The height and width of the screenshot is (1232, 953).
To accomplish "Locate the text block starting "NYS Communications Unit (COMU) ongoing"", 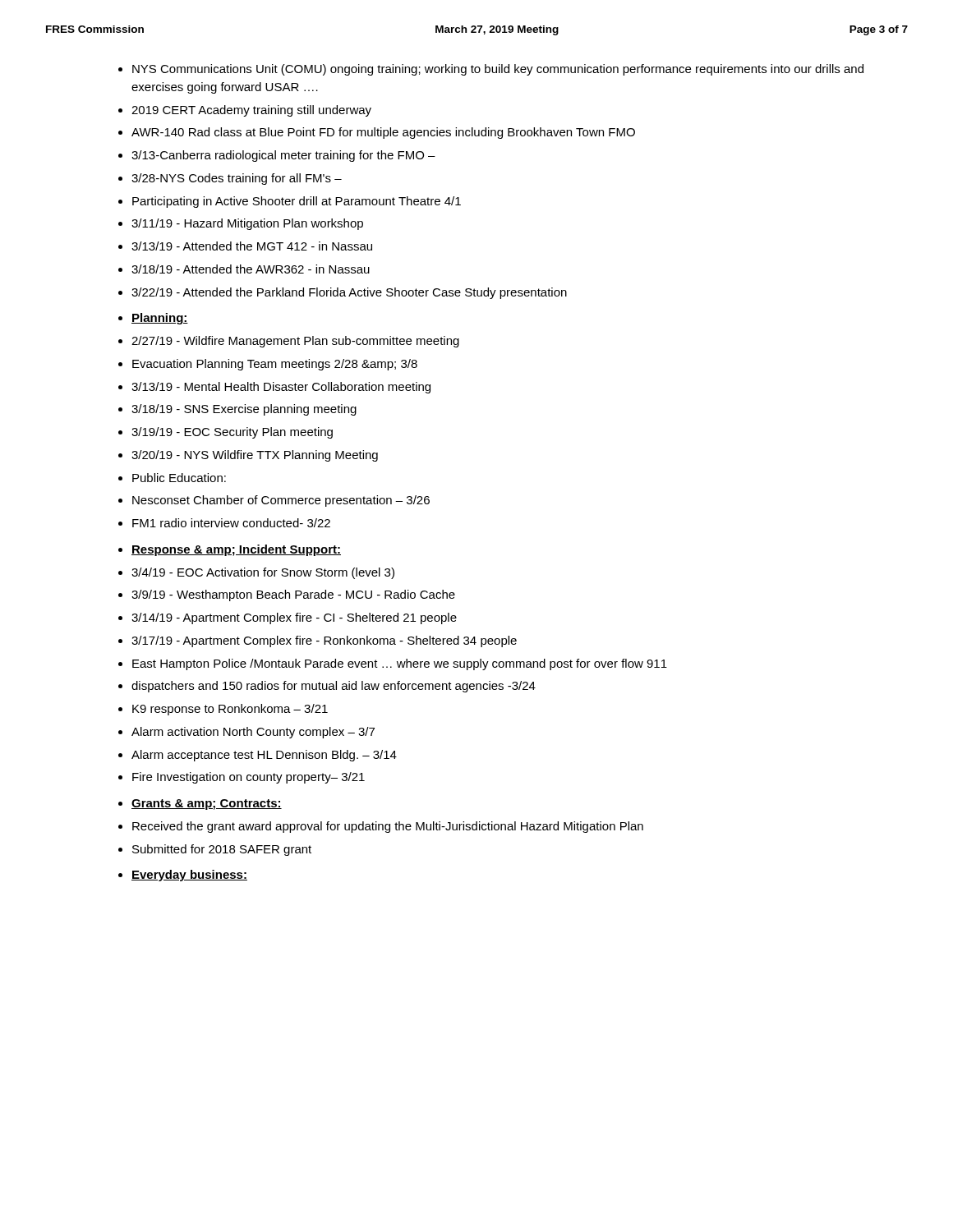I will [x=498, y=77].
